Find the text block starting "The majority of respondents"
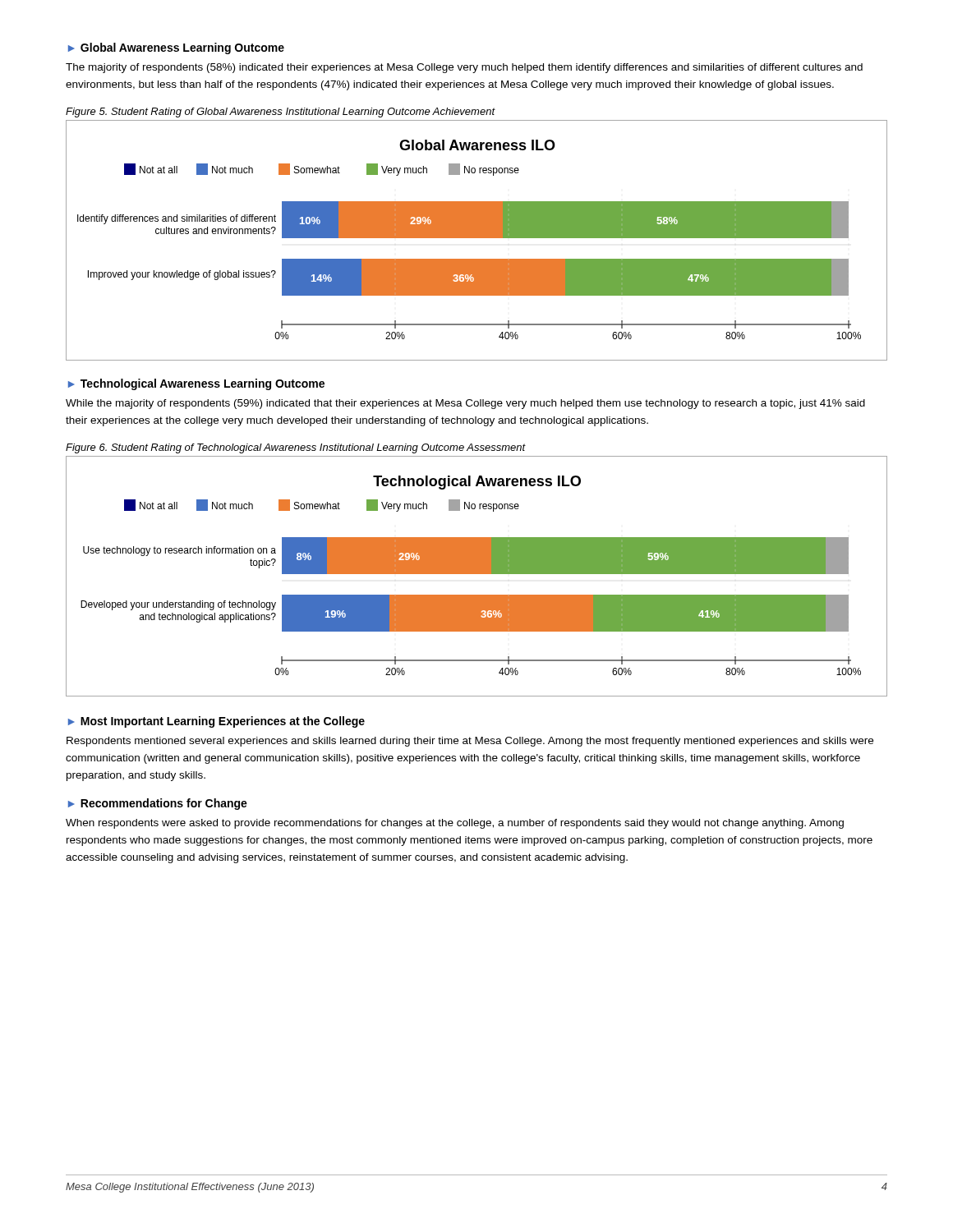The width and height of the screenshot is (953, 1232). point(464,76)
